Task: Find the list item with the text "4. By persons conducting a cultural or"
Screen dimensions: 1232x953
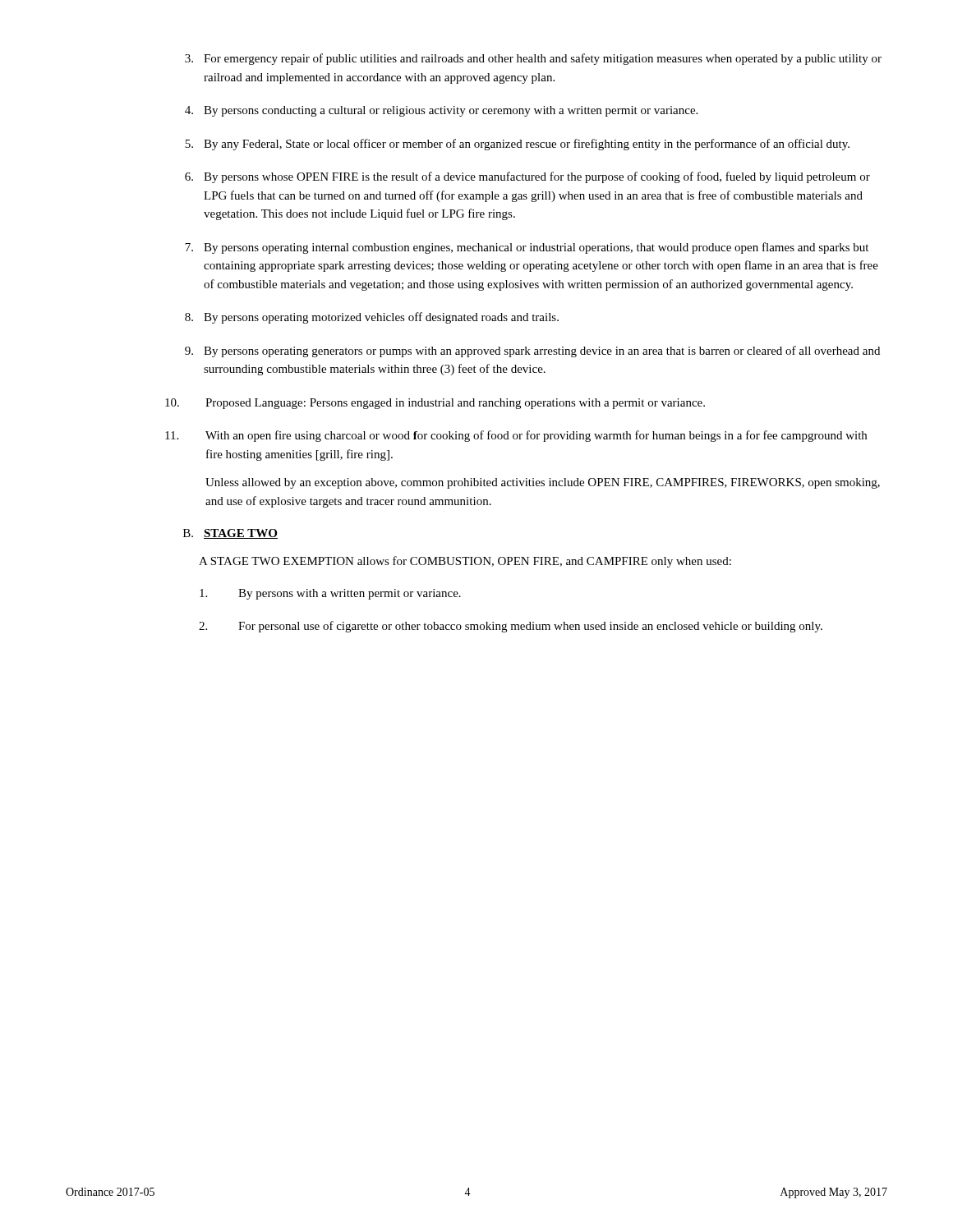Action: point(526,110)
